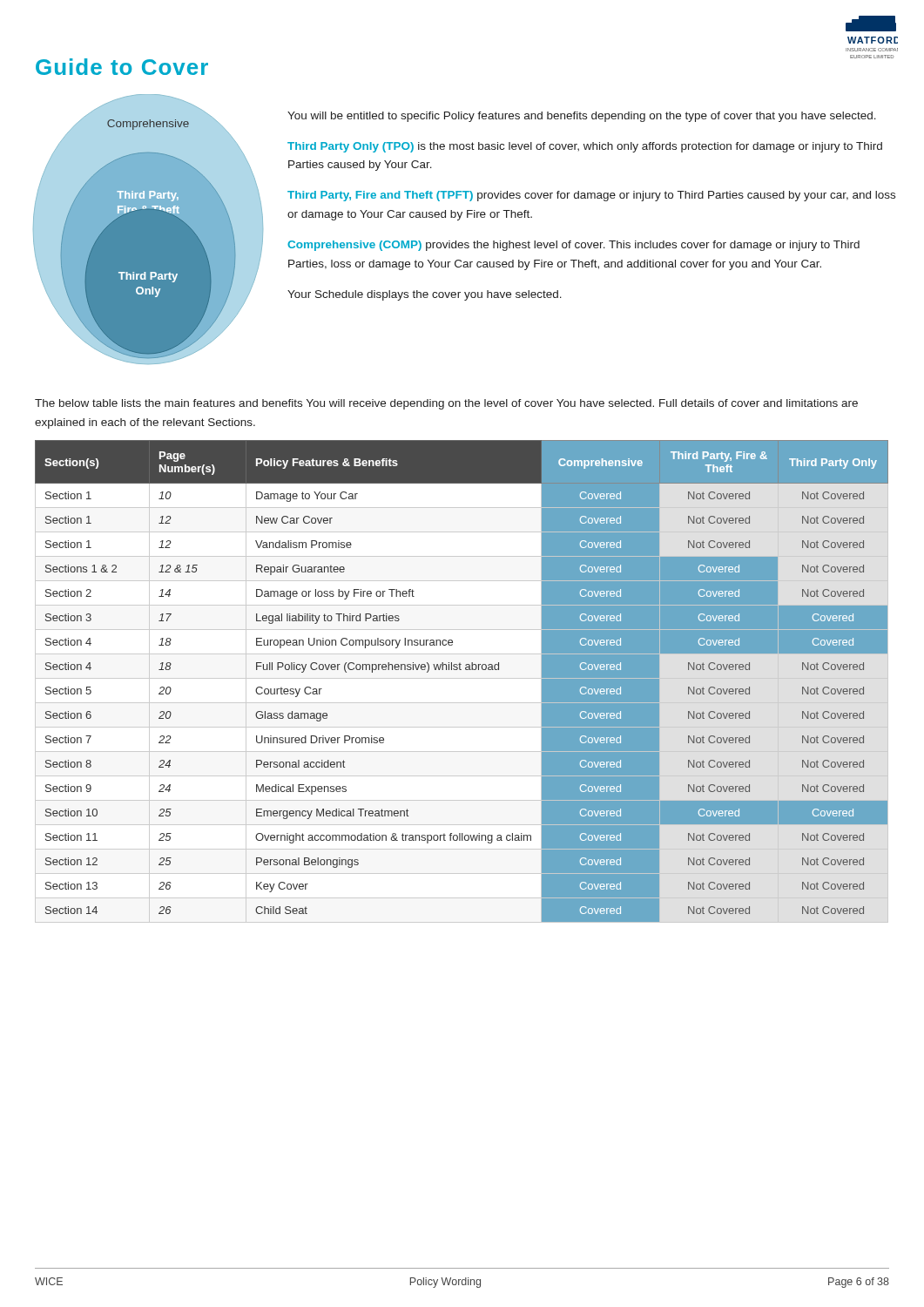Navigate to the passage starting "You will be entitled to"

pos(592,205)
